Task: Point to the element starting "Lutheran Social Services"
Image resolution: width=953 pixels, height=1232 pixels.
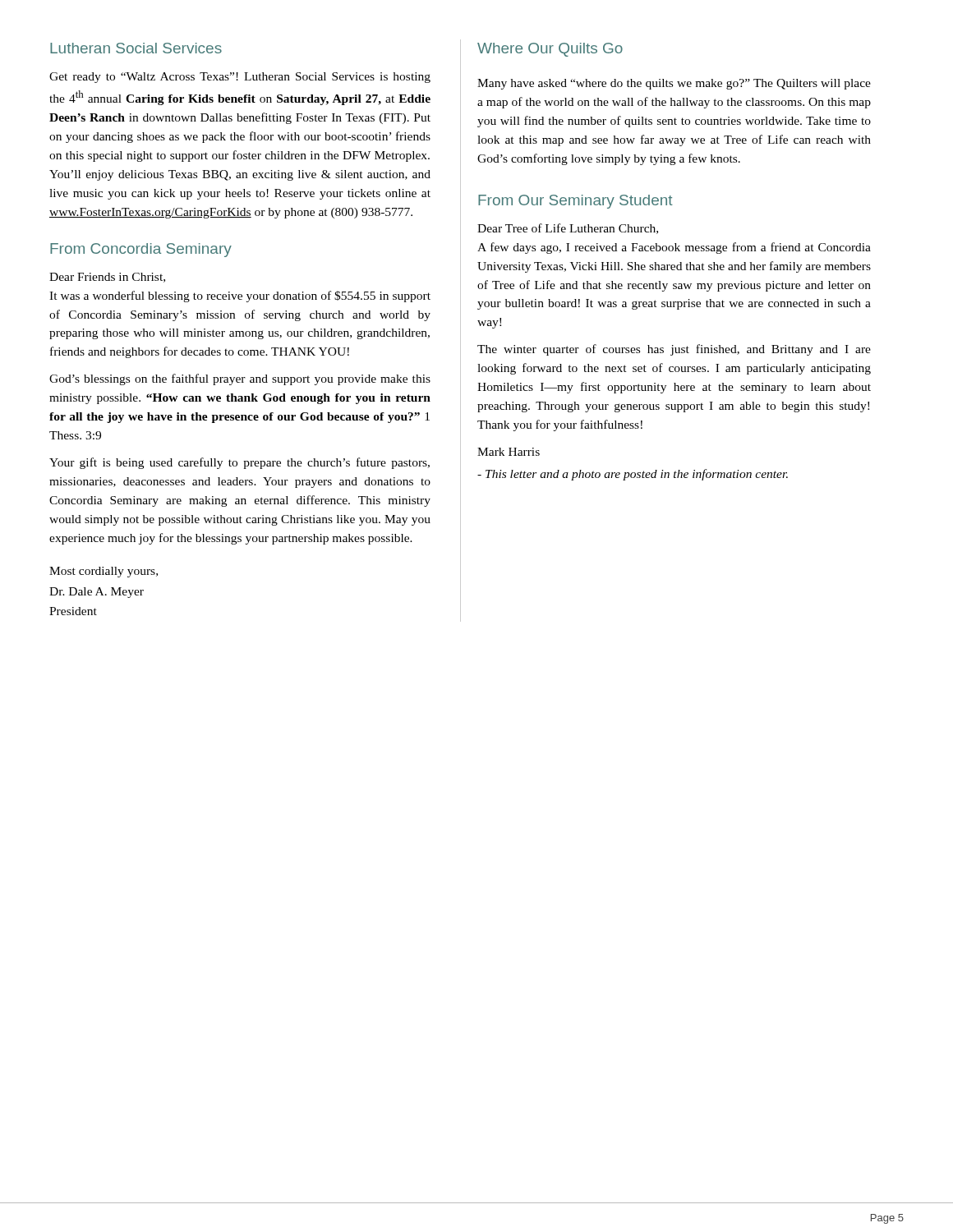Action: (136, 48)
